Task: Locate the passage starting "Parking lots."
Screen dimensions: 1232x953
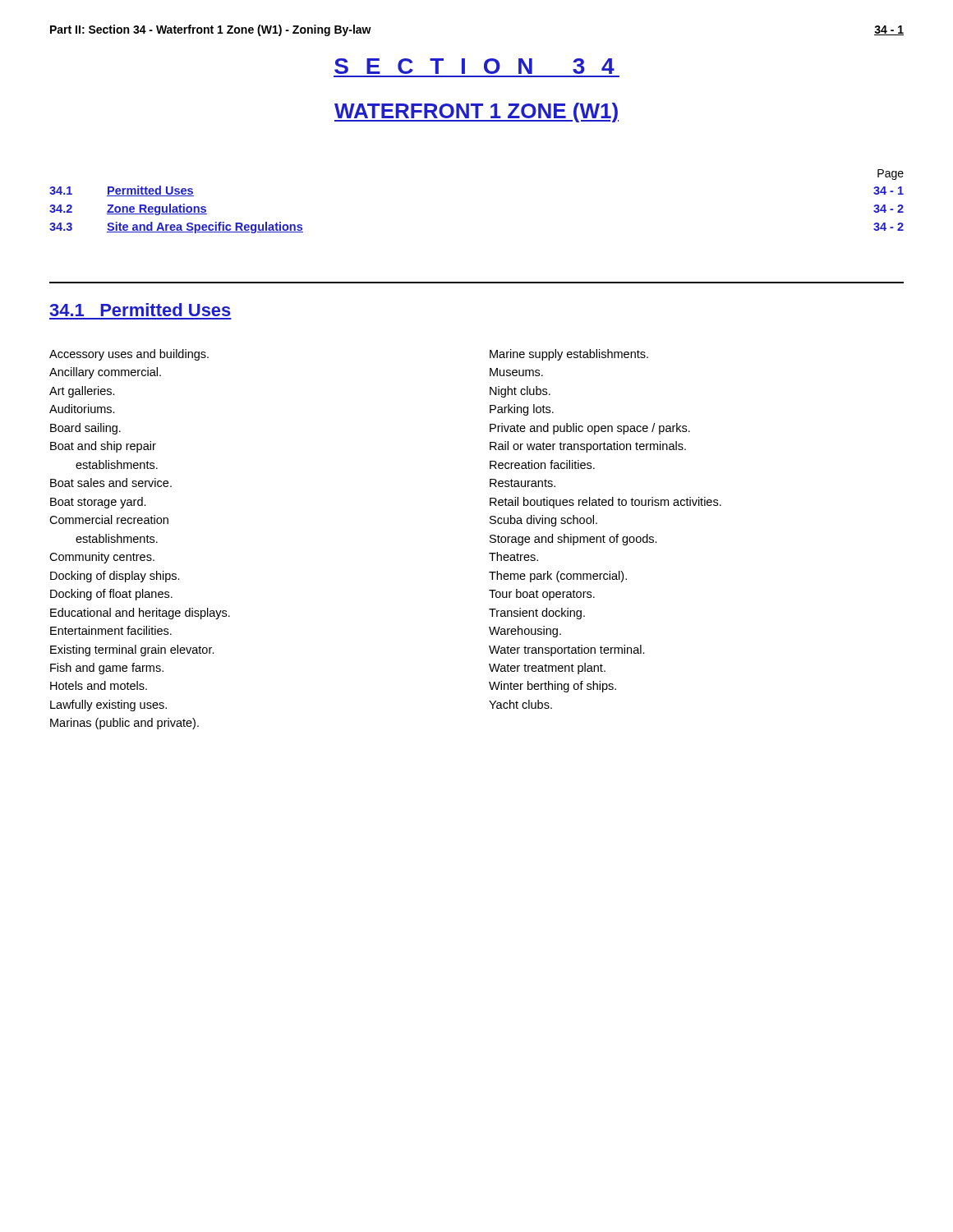Action: pos(522,409)
